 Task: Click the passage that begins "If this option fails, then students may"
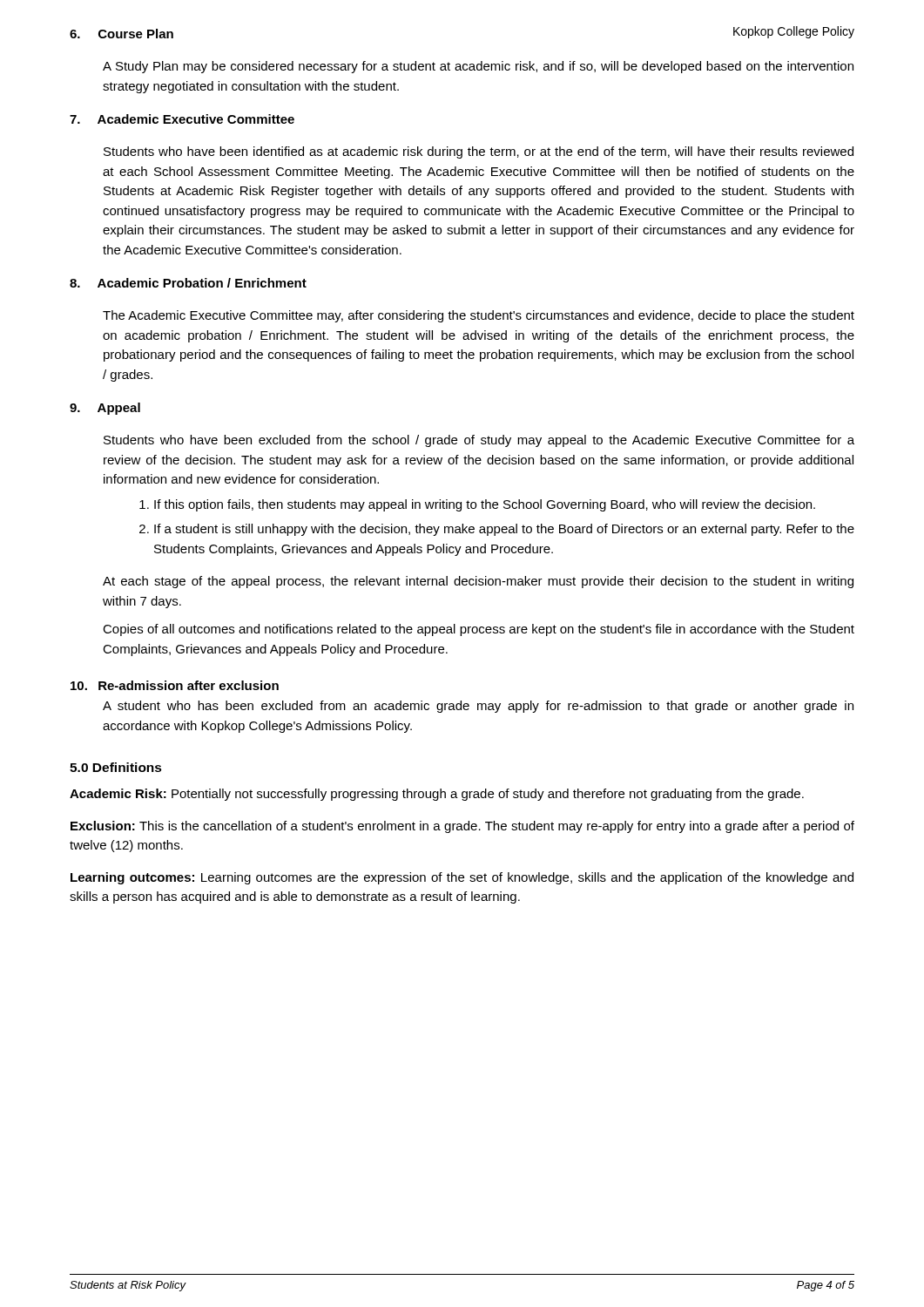[485, 504]
